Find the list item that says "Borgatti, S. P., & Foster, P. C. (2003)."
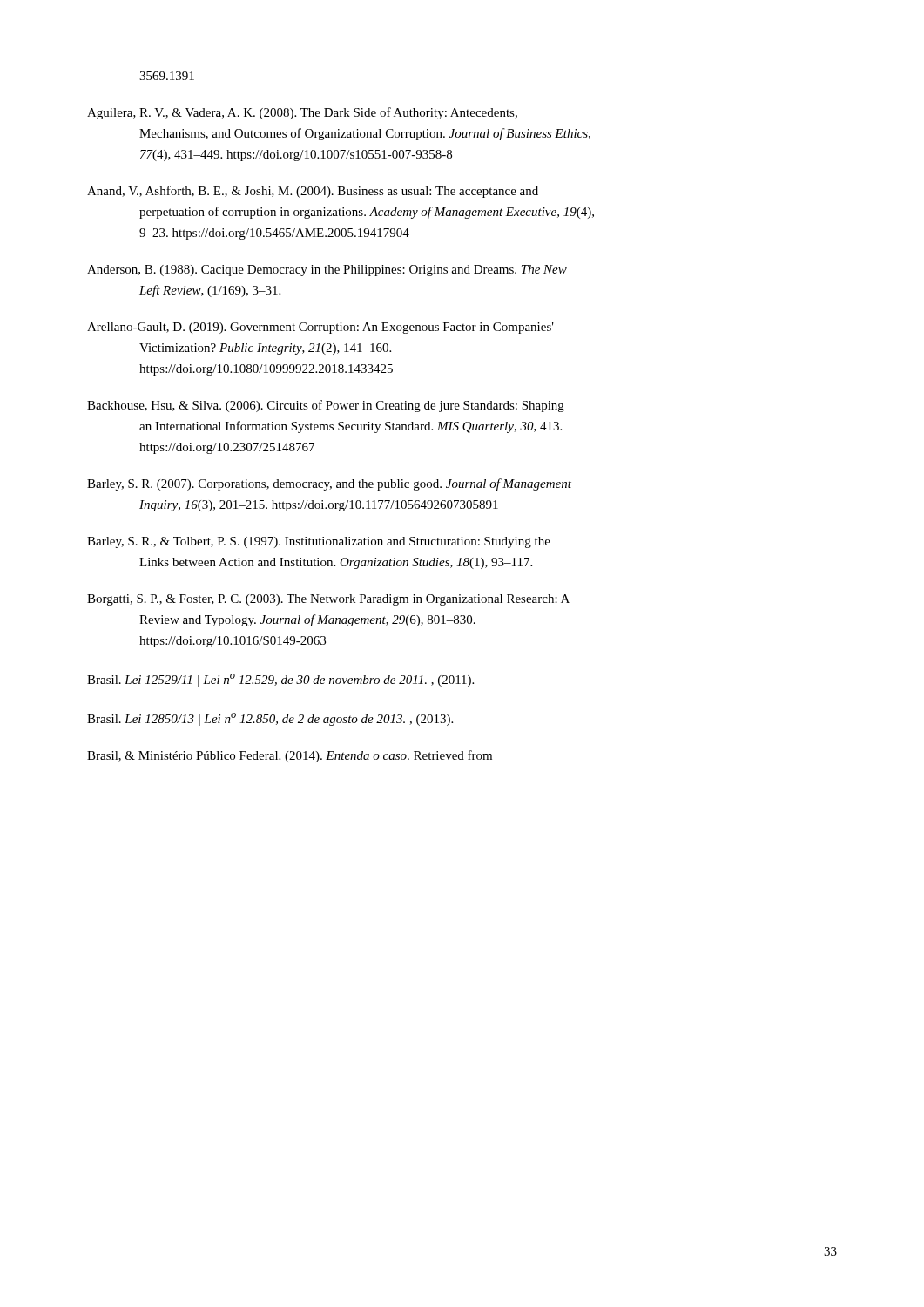 pos(462,620)
